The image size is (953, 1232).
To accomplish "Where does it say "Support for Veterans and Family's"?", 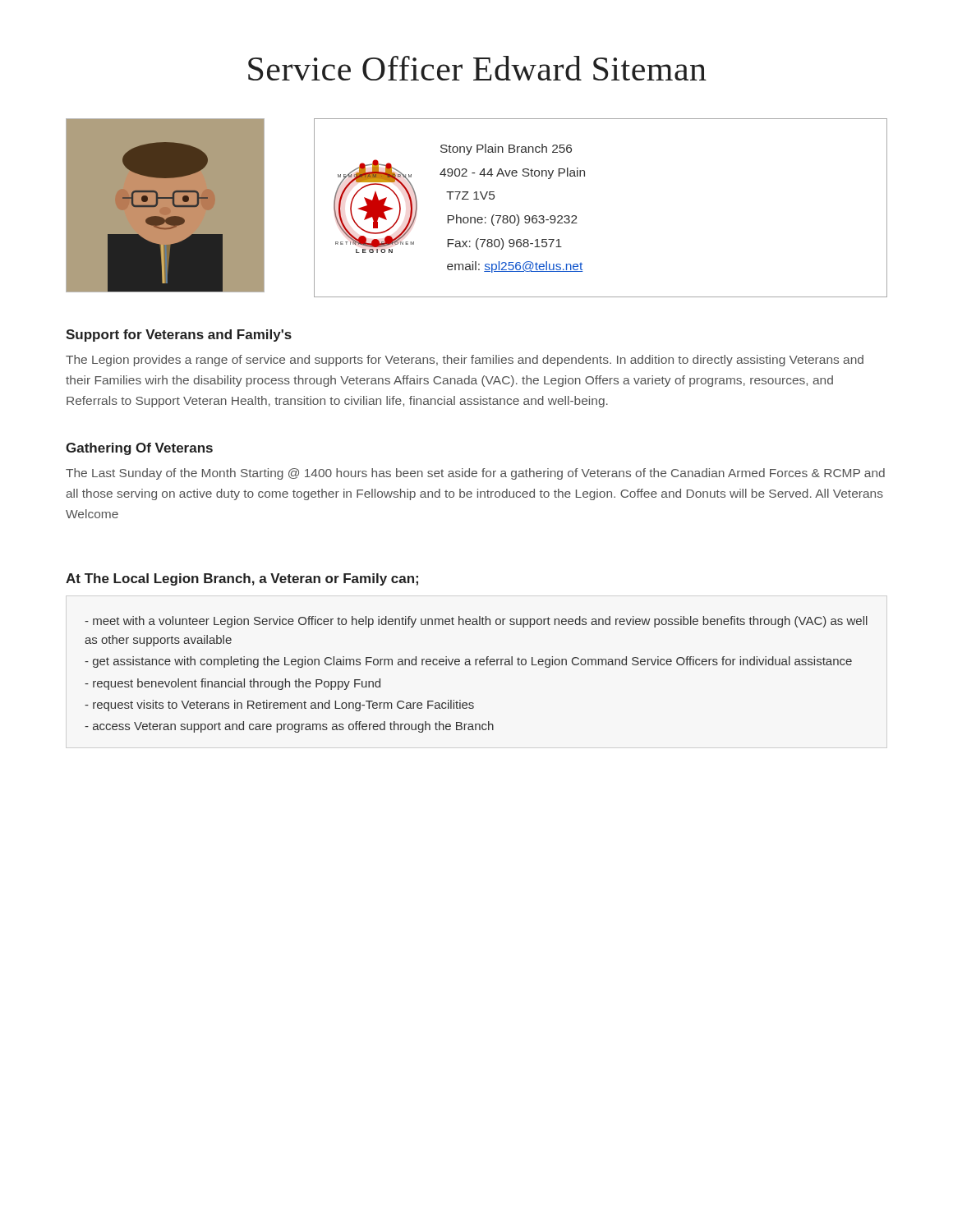I will pyautogui.click(x=179, y=335).
